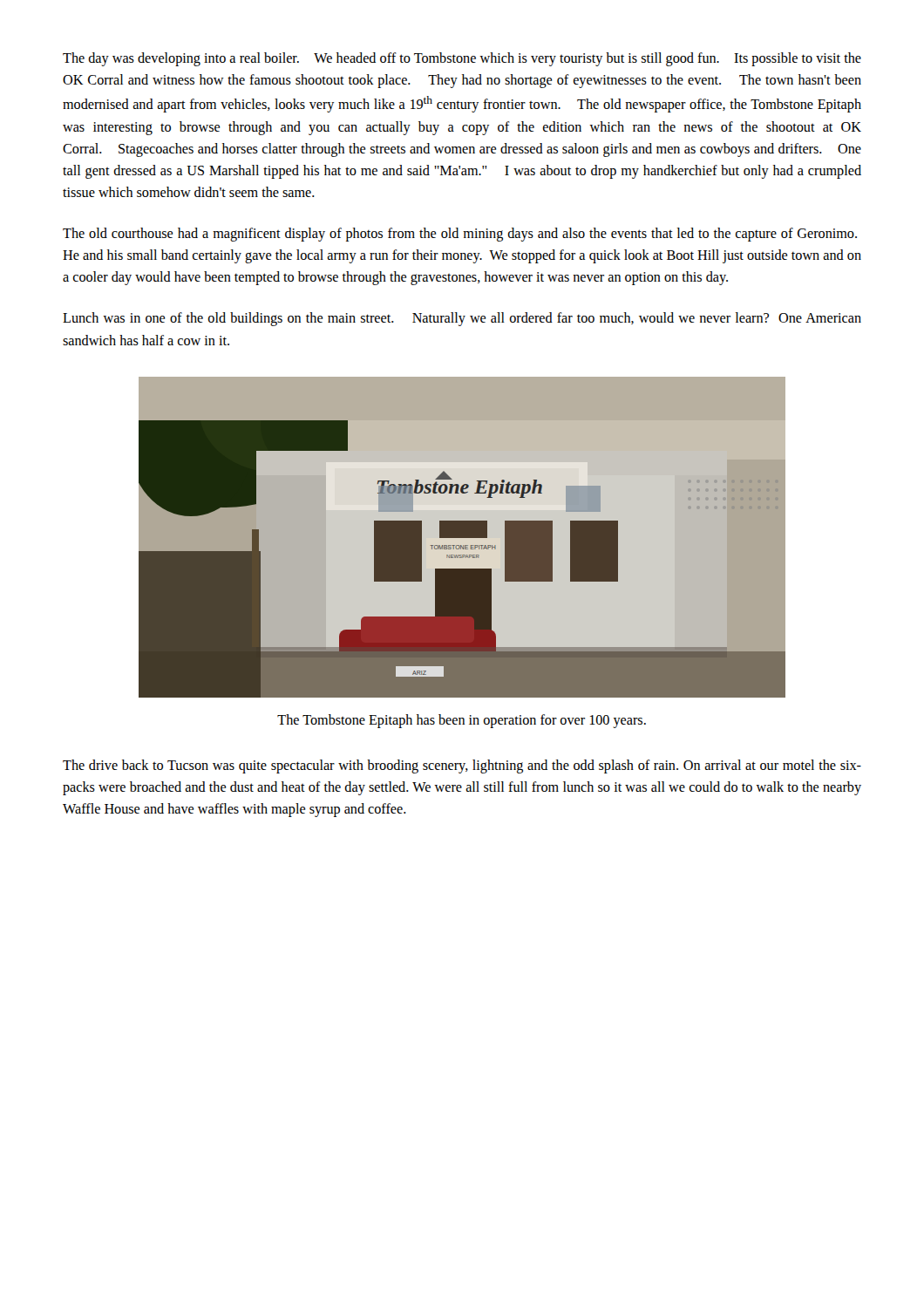
Task: Locate the passage starting "The day was developing into a real boiler."
Action: tap(462, 126)
